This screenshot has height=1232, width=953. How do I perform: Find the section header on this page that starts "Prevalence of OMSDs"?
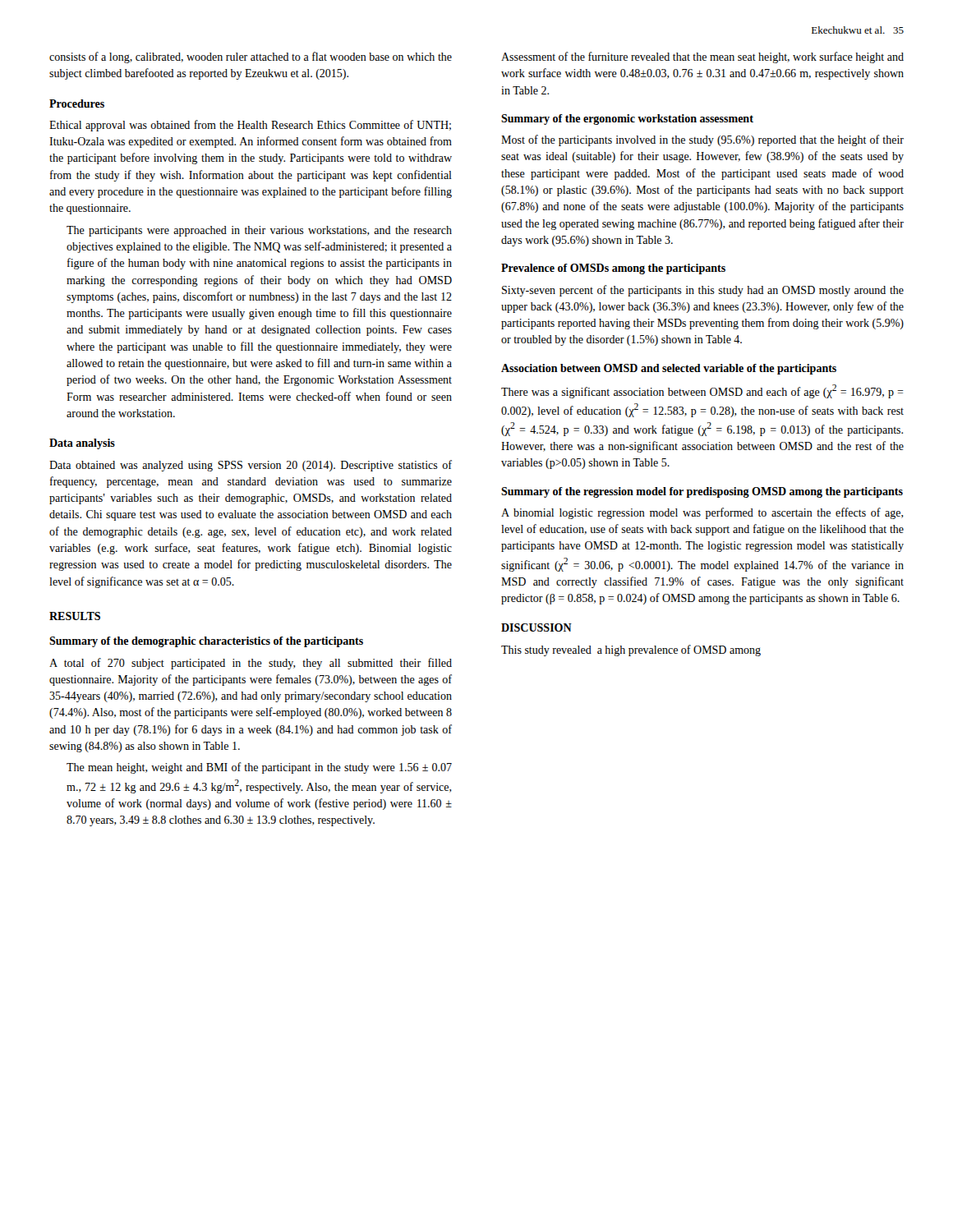pyautogui.click(x=613, y=268)
